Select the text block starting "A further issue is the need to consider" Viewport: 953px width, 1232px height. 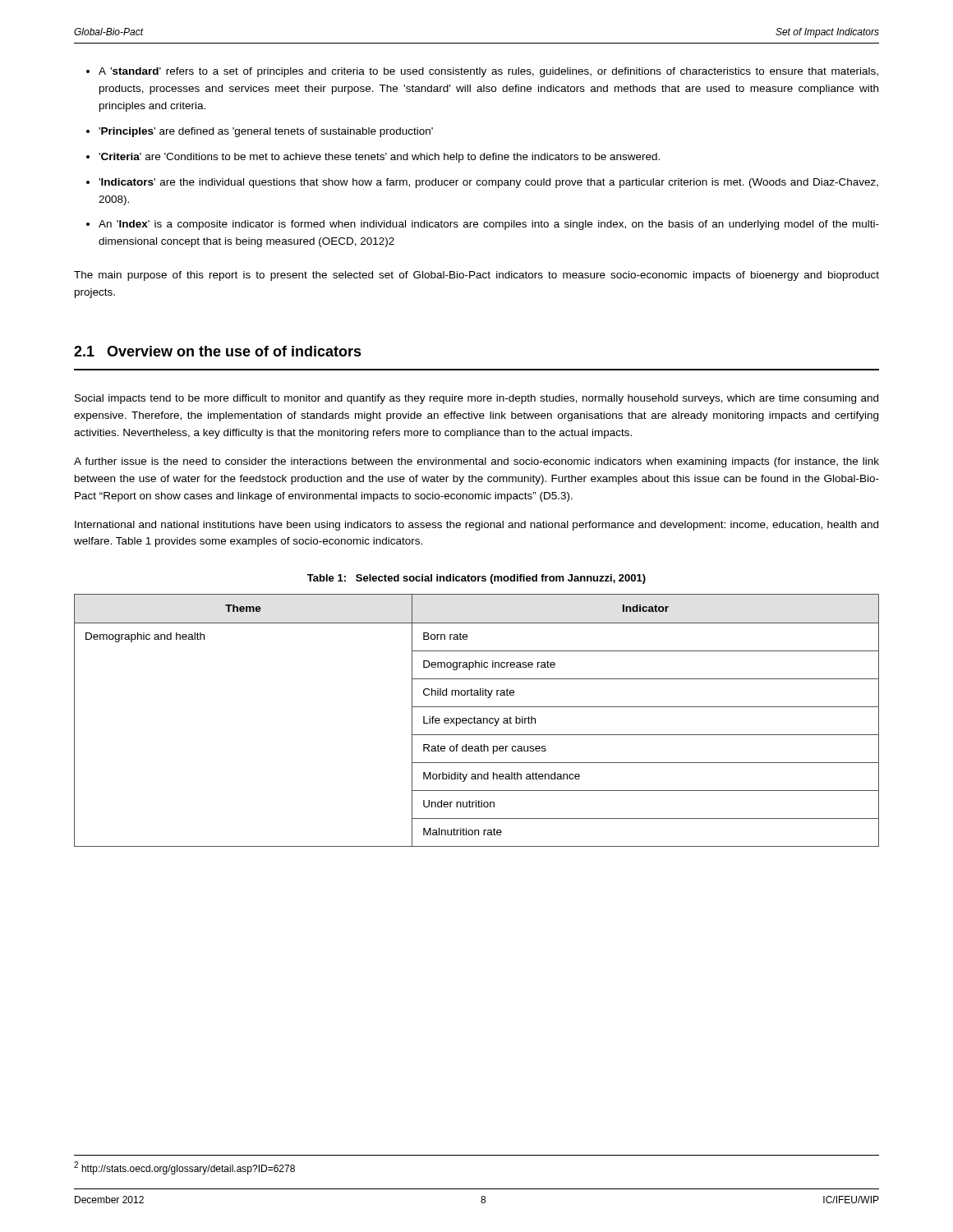click(476, 478)
